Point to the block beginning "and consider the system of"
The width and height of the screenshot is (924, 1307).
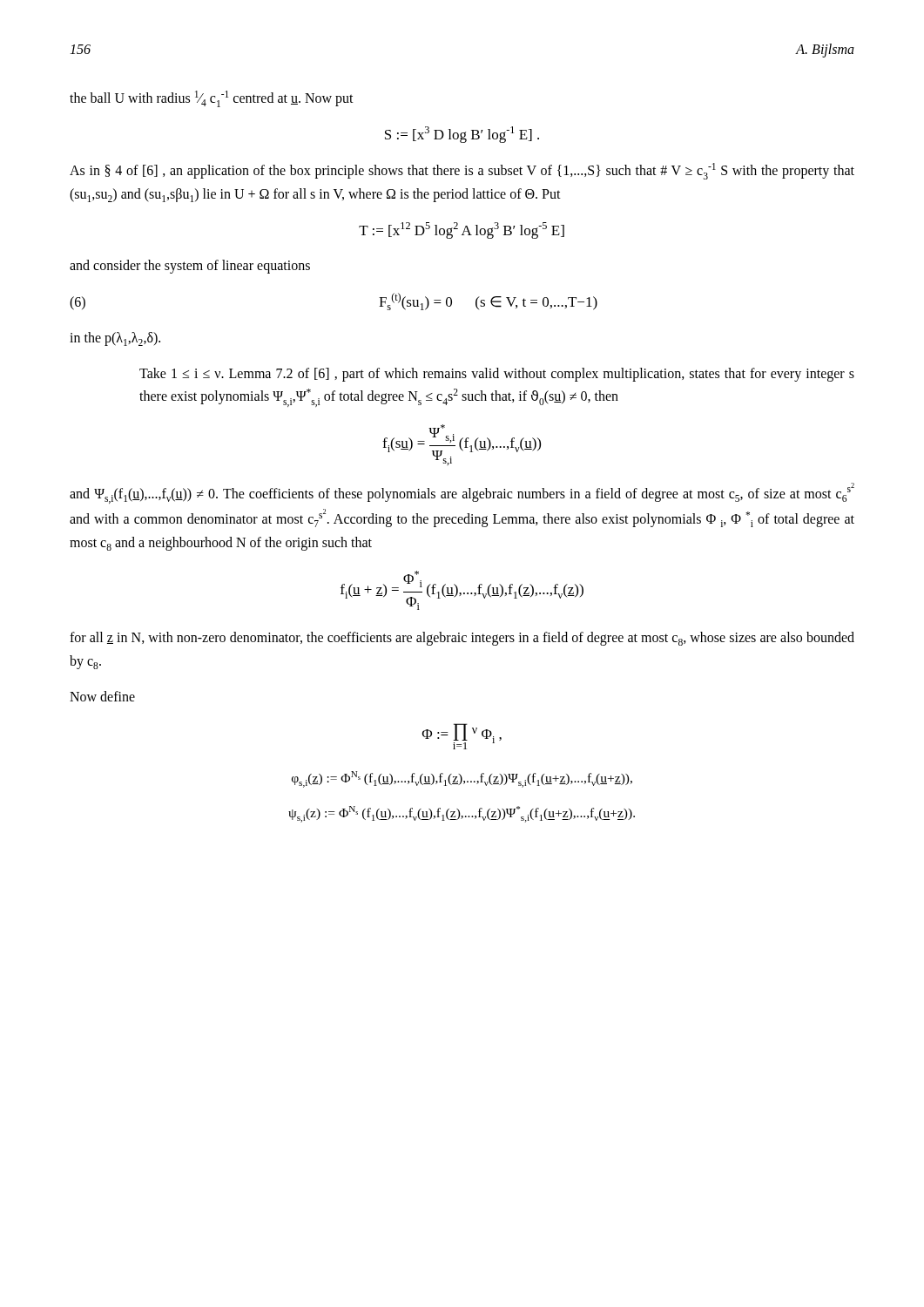click(190, 267)
